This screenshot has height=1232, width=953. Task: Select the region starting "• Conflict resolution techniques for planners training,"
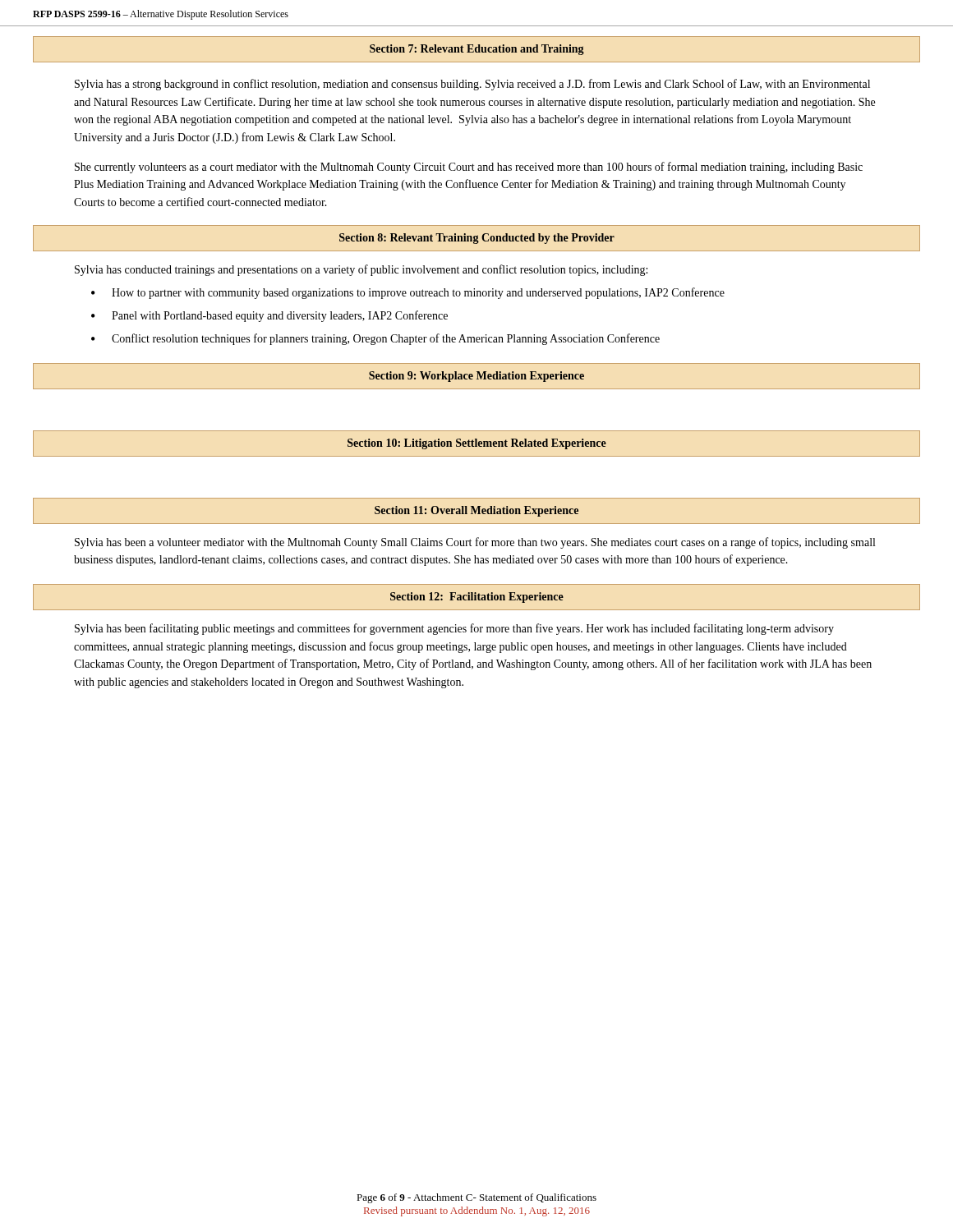(485, 340)
